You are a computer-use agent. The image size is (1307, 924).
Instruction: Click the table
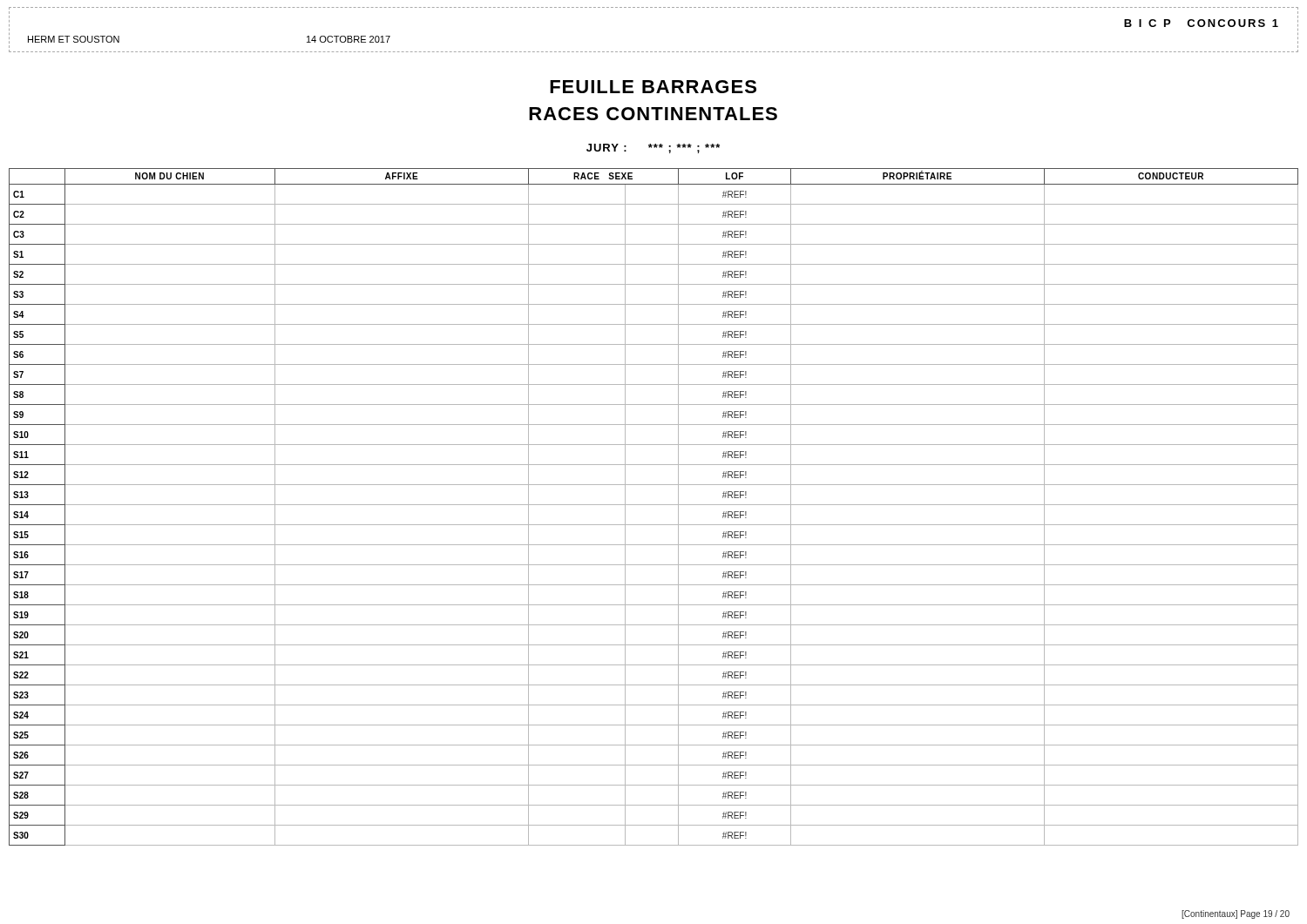tap(654, 507)
